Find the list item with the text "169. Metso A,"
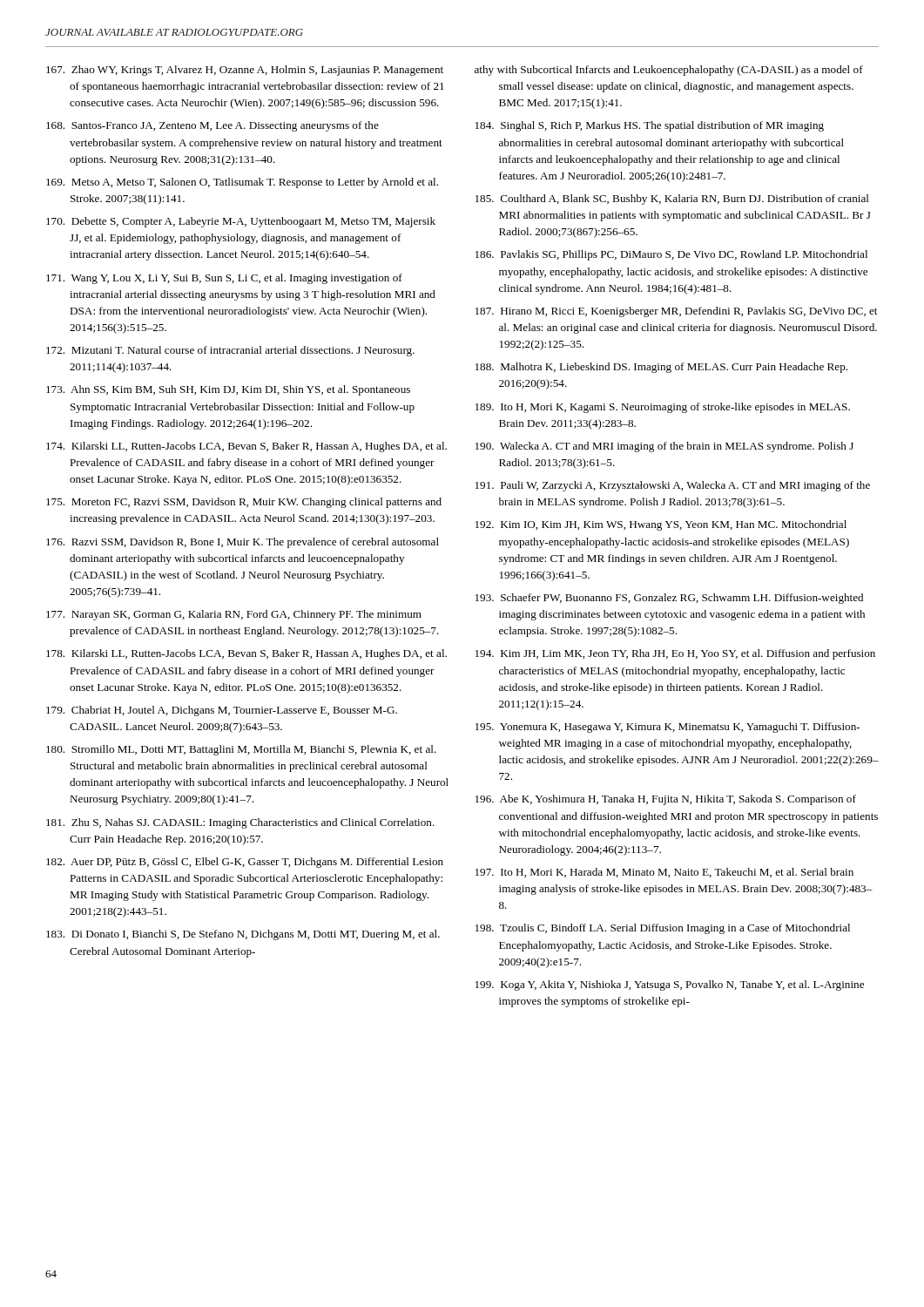The width and height of the screenshot is (924, 1307). (x=242, y=190)
